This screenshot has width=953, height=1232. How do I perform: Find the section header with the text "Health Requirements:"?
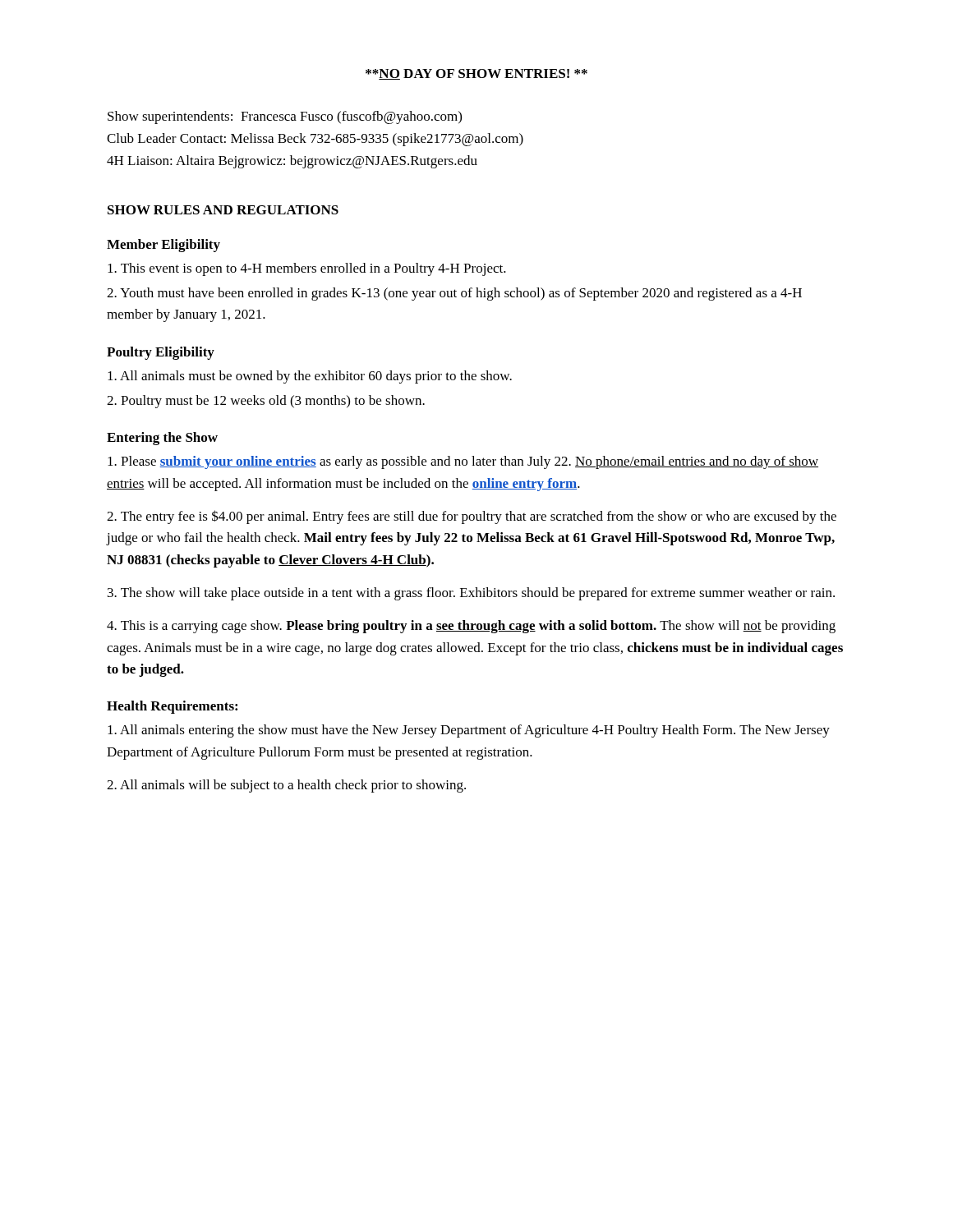coord(173,706)
